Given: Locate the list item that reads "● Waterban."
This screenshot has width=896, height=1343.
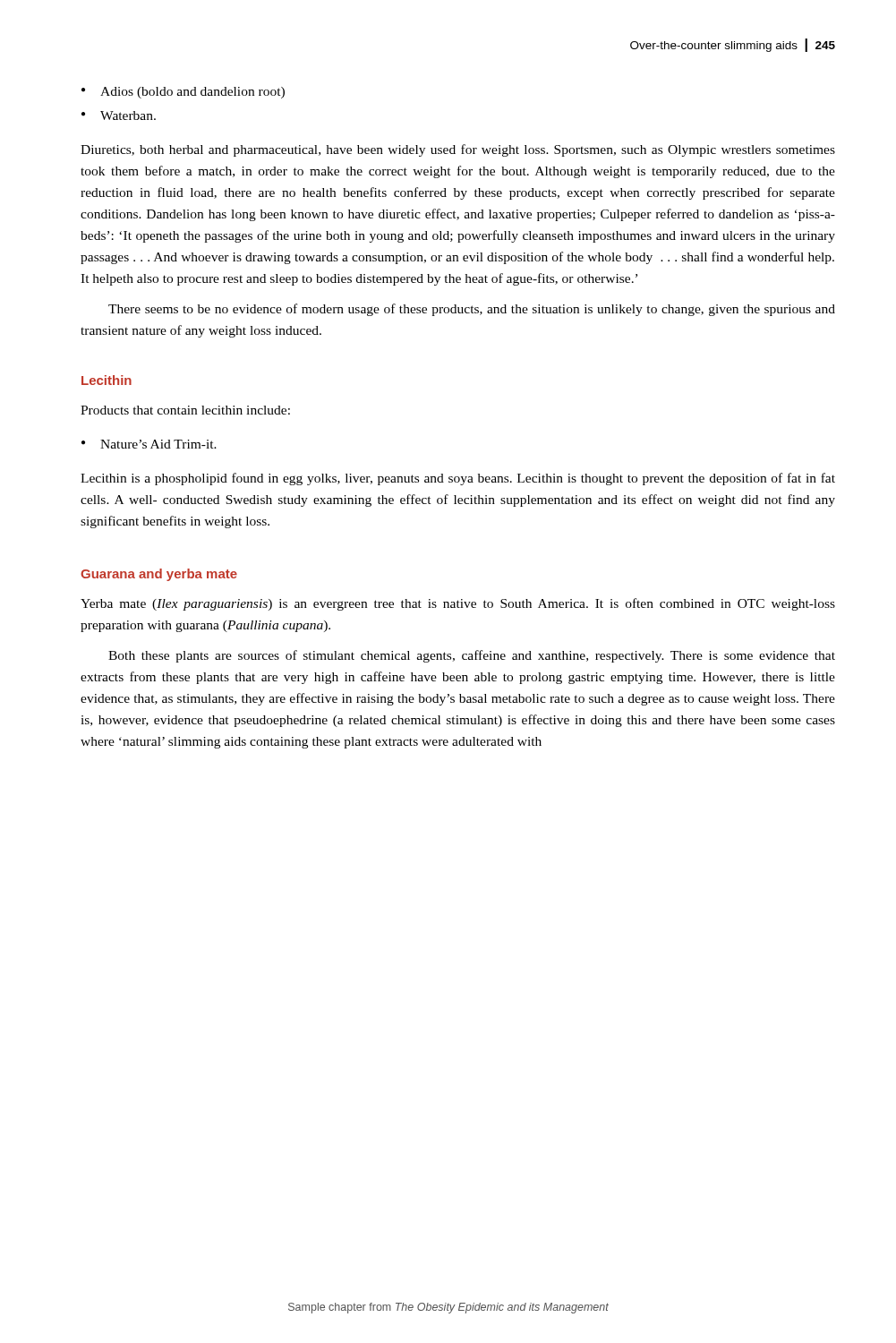Looking at the screenshot, I should (119, 115).
